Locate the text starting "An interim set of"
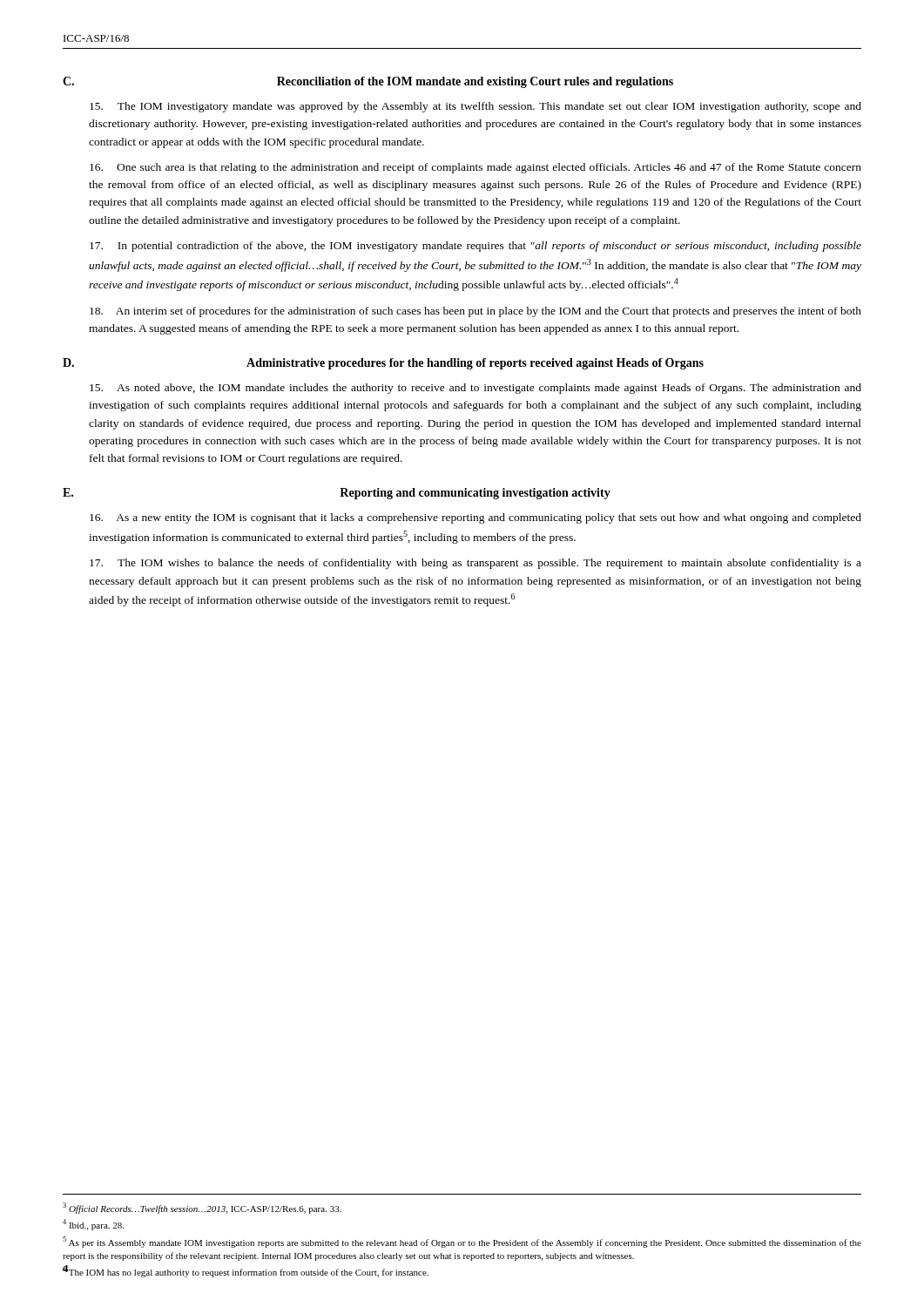924x1307 pixels. pyautogui.click(x=475, y=318)
